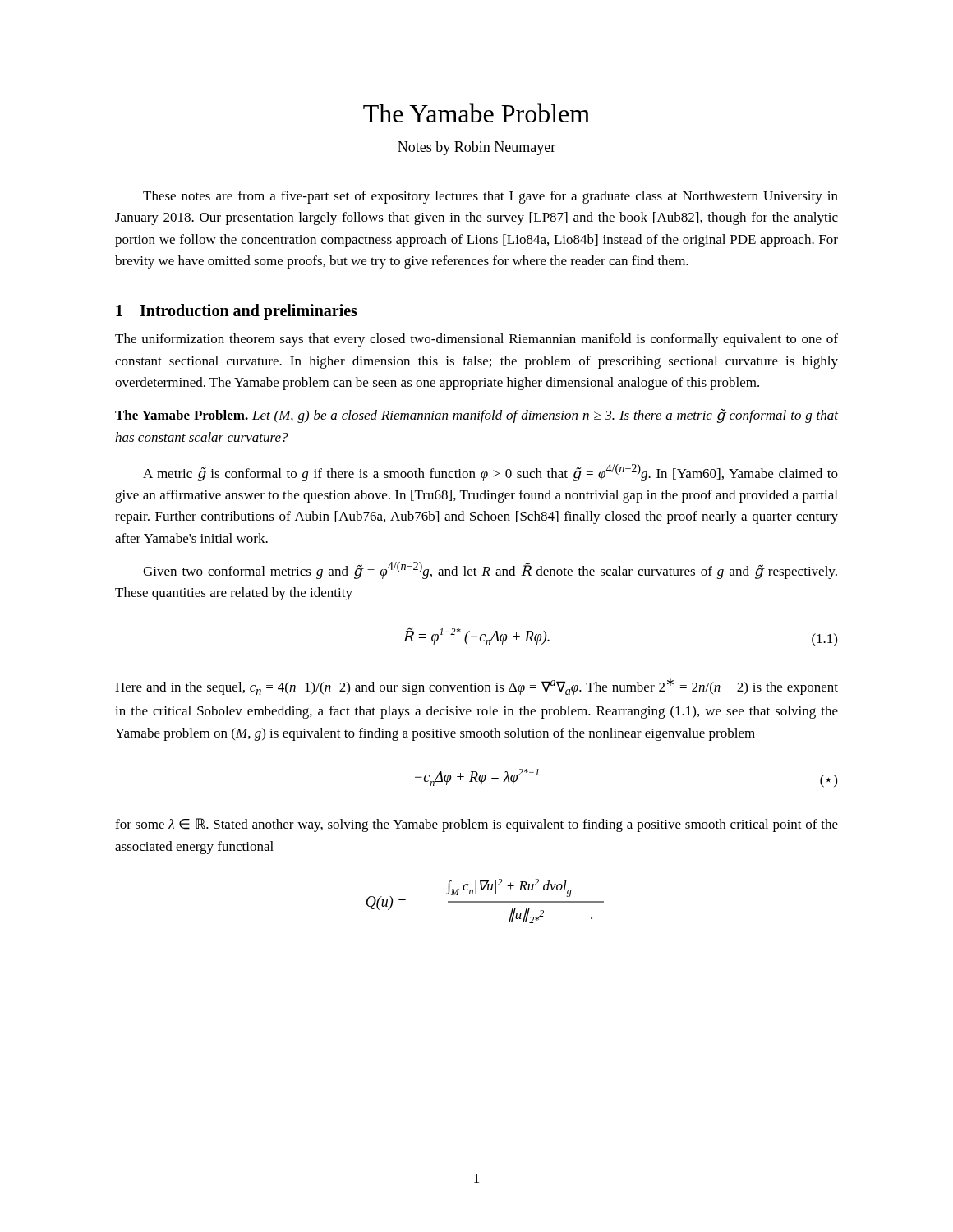Select the element starting "1 Introduction and"
Image resolution: width=953 pixels, height=1232 pixels.
click(236, 311)
